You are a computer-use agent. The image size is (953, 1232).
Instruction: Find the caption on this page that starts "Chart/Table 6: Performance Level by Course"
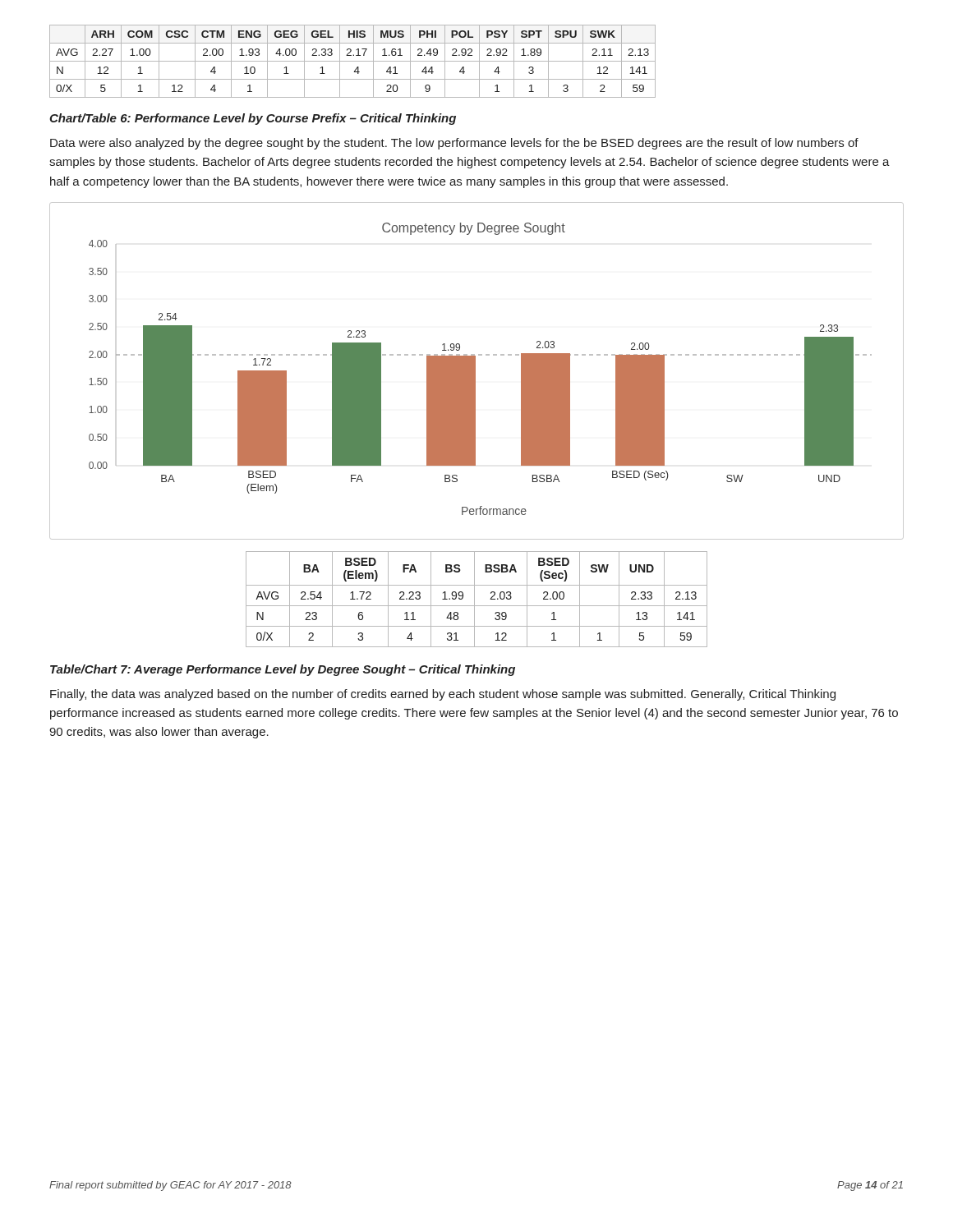(x=253, y=118)
